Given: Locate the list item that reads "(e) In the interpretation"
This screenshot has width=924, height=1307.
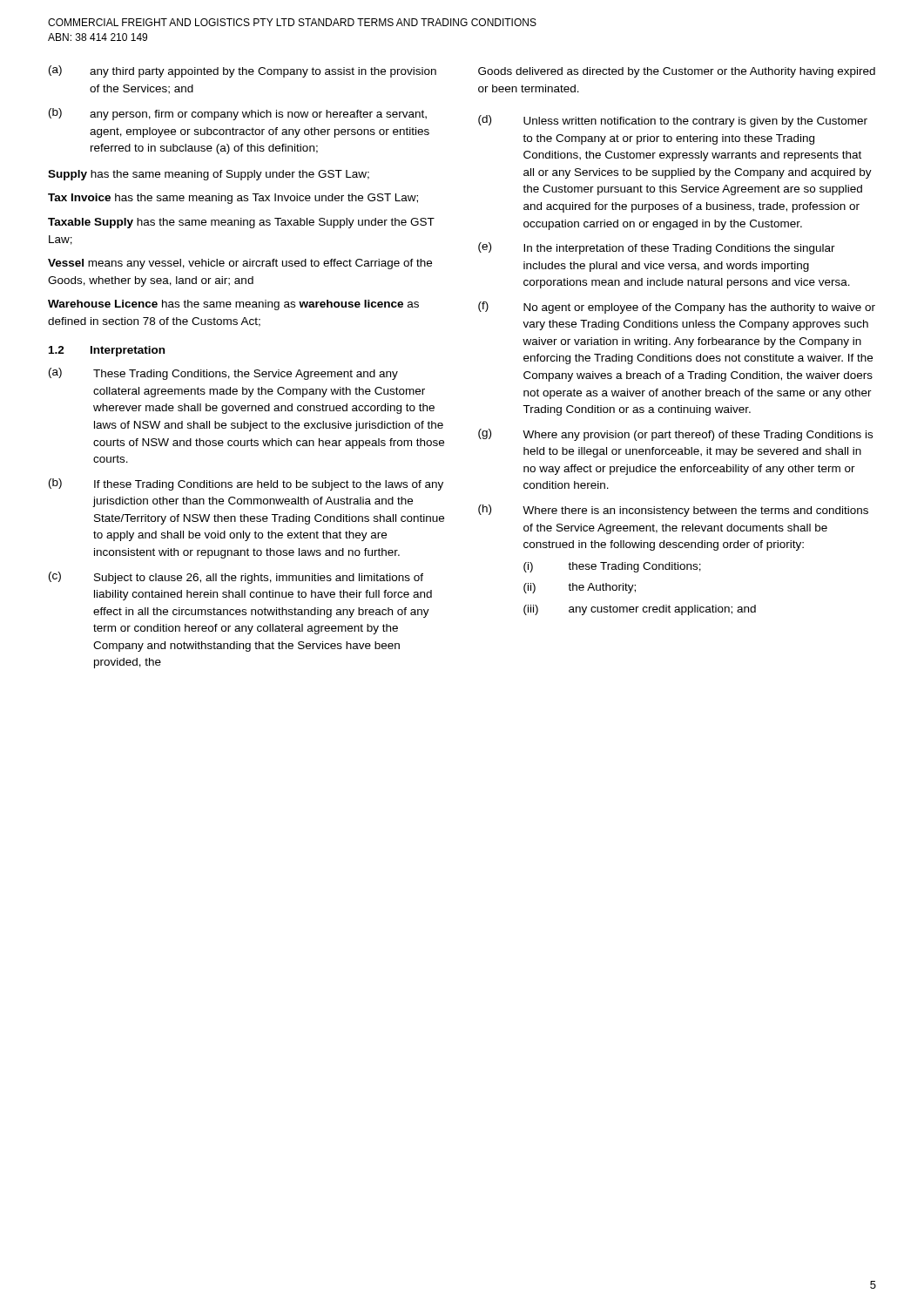Looking at the screenshot, I should tap(677, 265).
